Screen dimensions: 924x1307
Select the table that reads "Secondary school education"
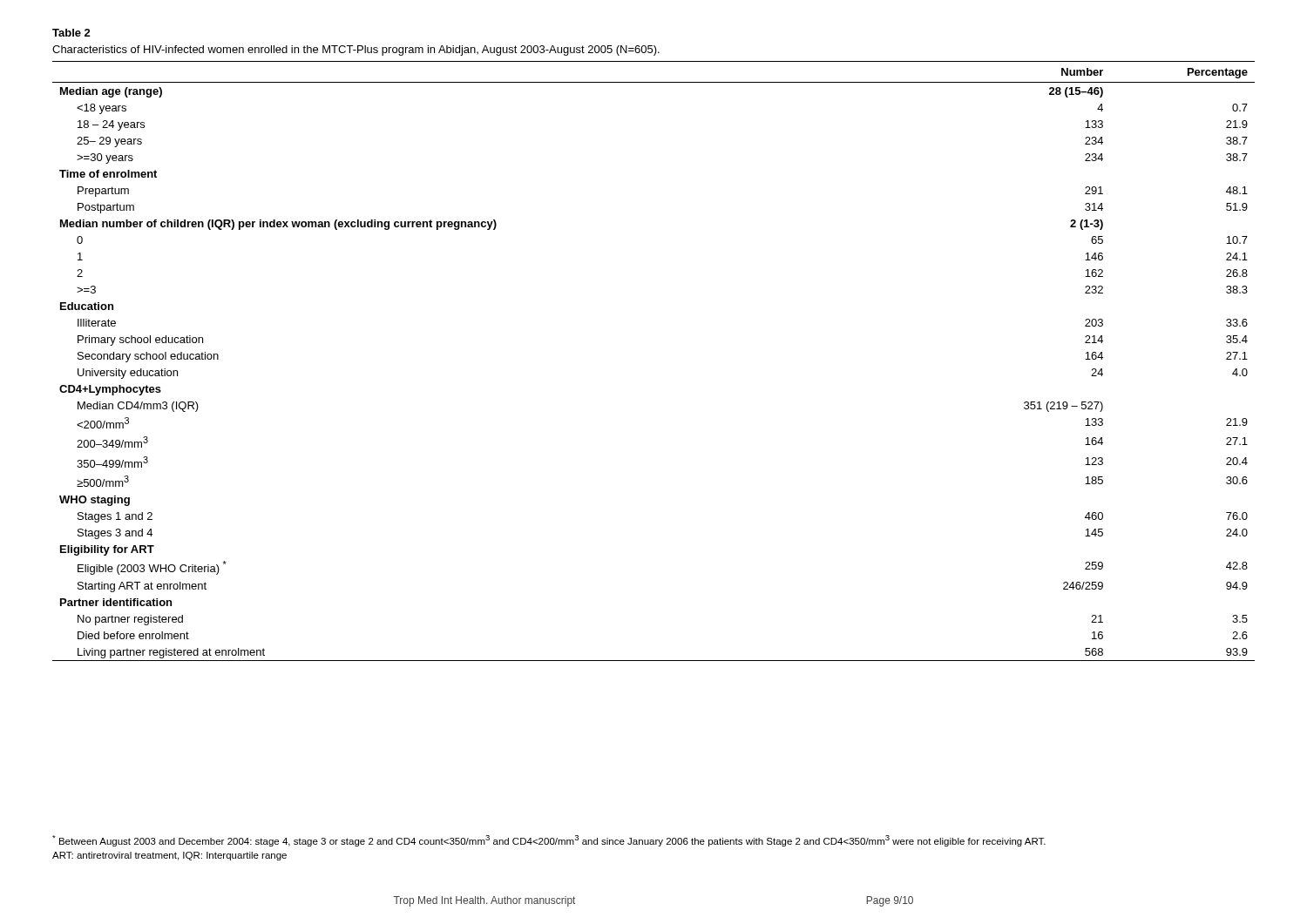click(654, 361)
